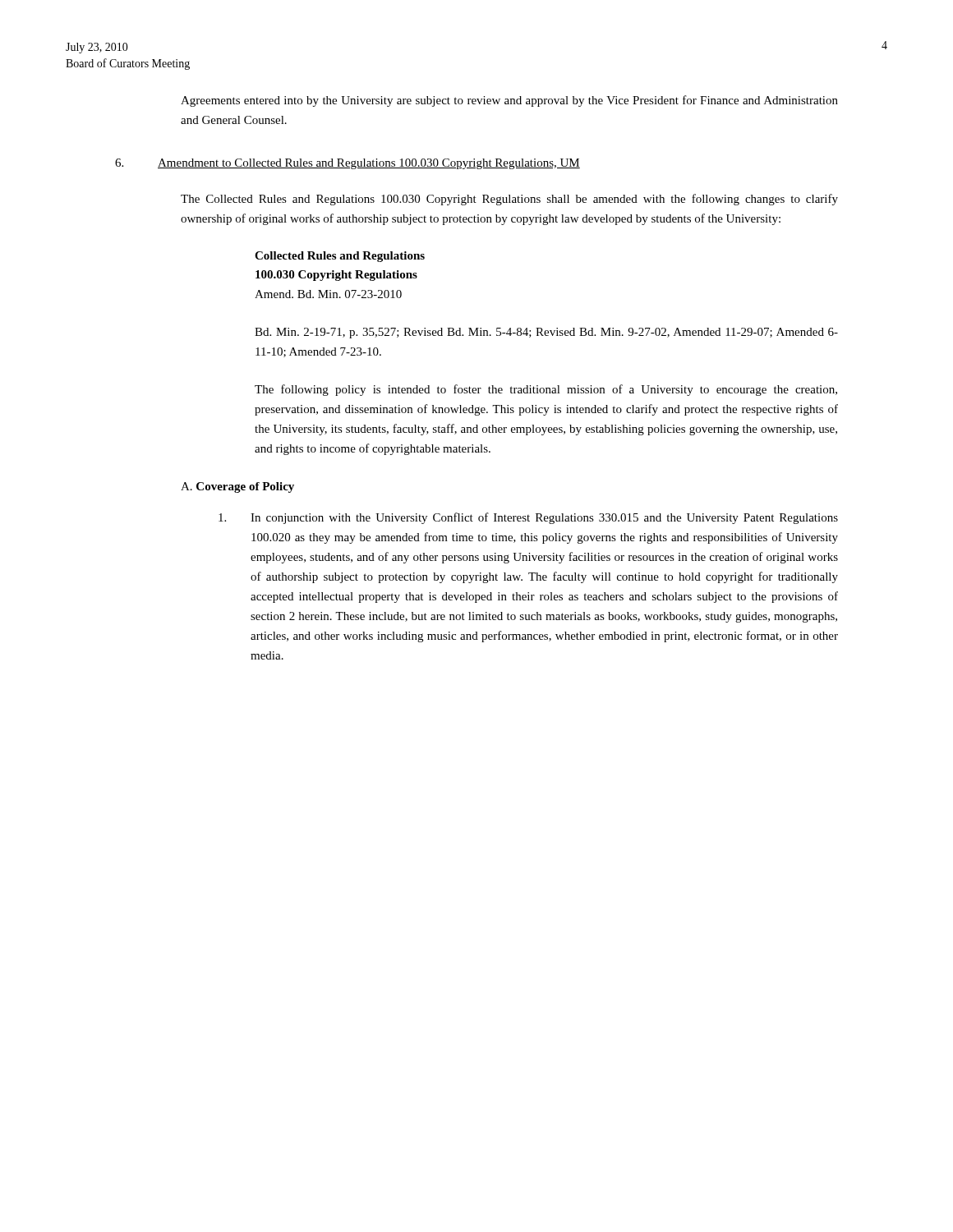Navigate to the block starting "The following policy is intended"
The image size is (953, 1232).
click(546, 419)
